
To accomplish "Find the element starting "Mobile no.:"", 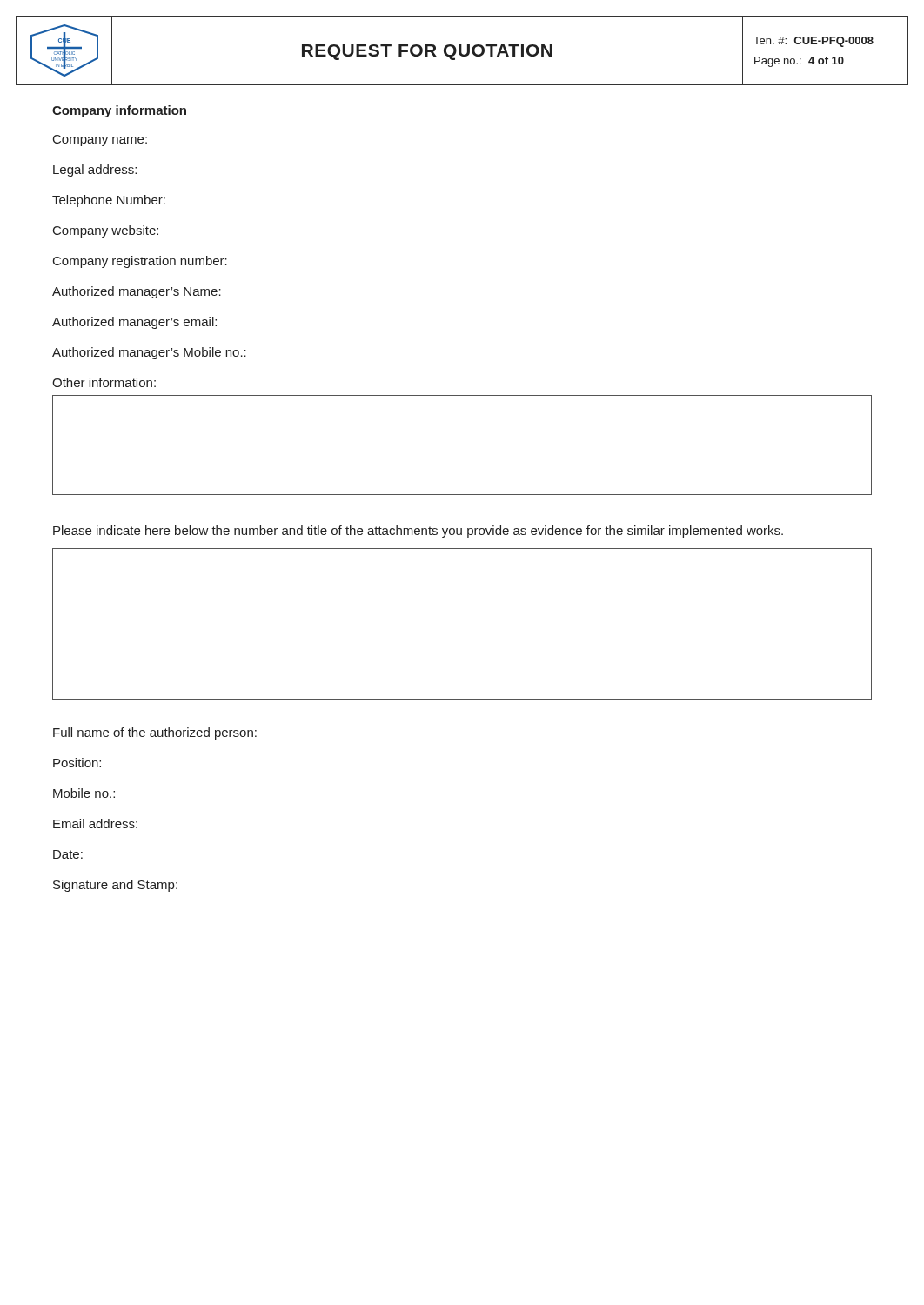I will 84,793.
